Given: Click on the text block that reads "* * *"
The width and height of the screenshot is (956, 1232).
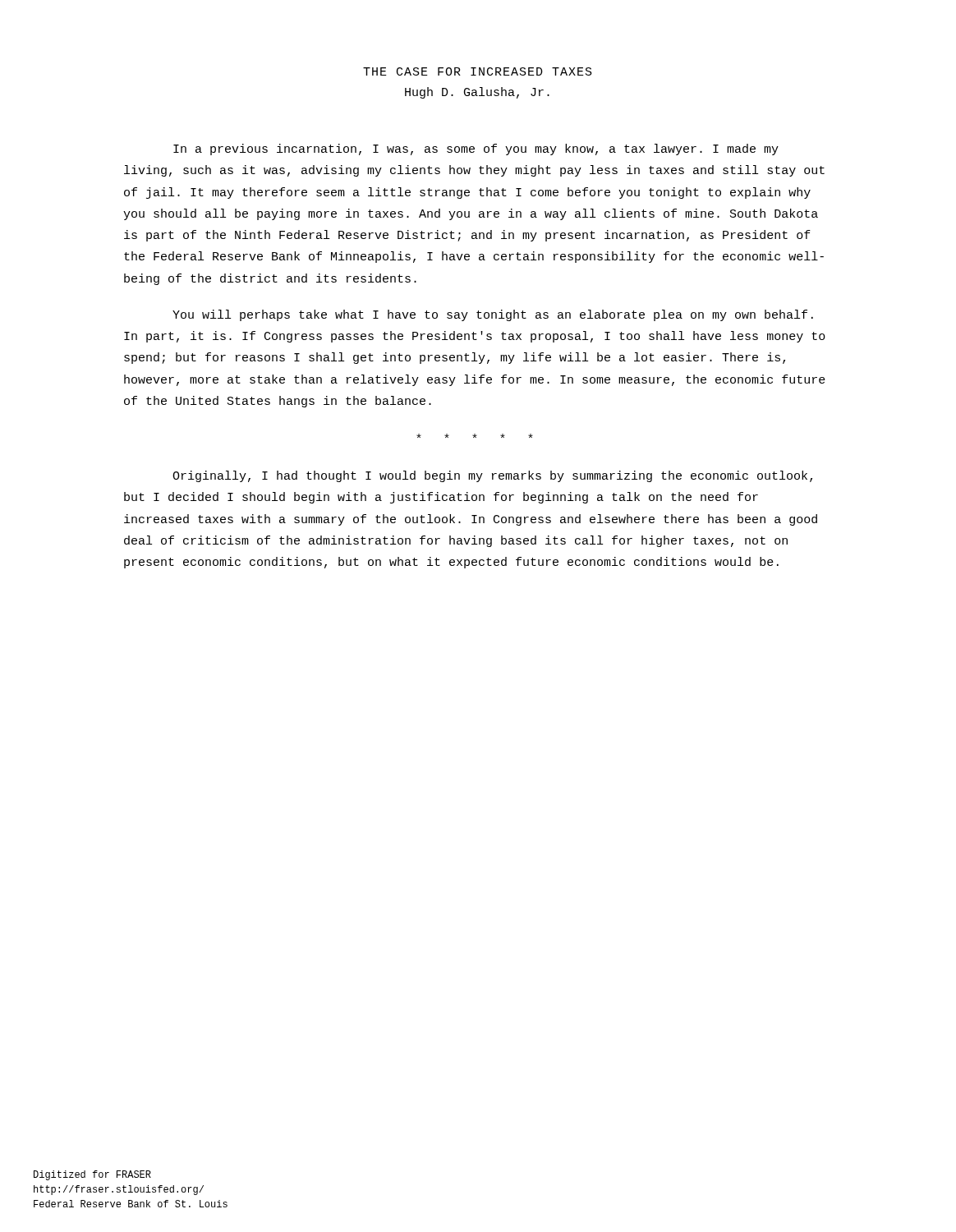Looking at the screenshot, I should point(478,440).
